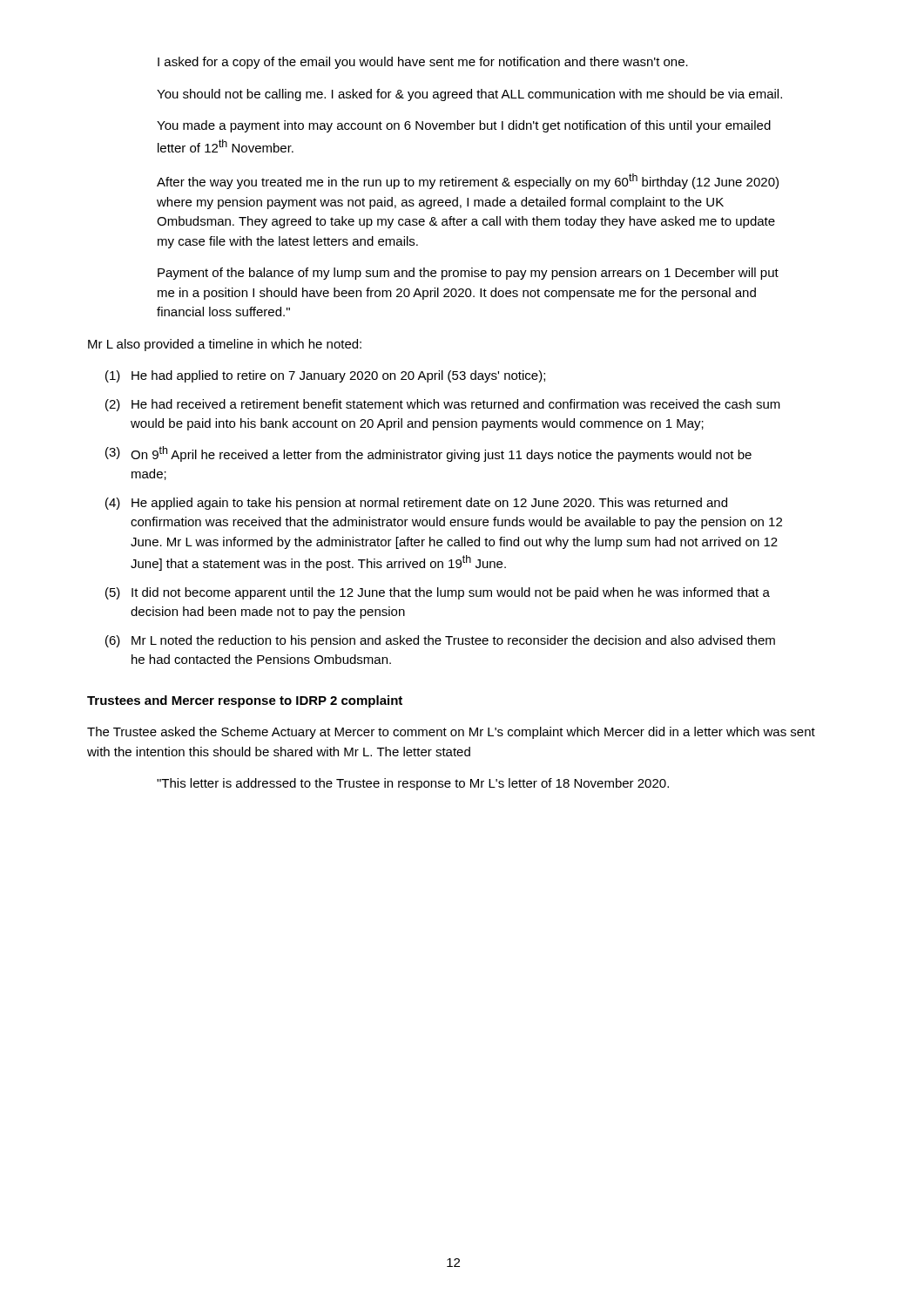Find the text block that says "The Trustee asked the Scheme Actuary"
Viewport: 924px width, 1307px height.
coord(451,741)
